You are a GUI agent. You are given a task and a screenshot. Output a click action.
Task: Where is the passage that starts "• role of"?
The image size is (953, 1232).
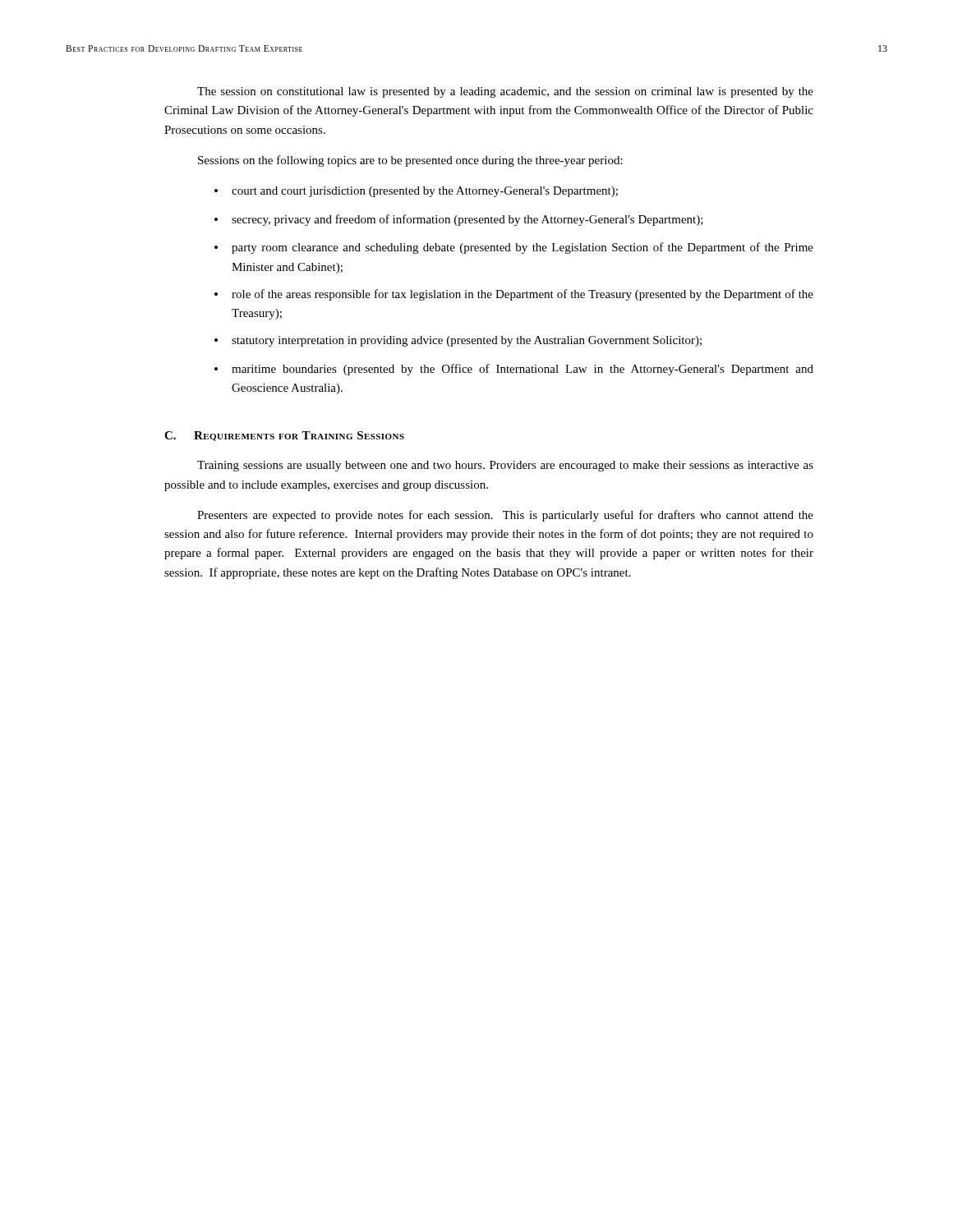coord(513,304)
